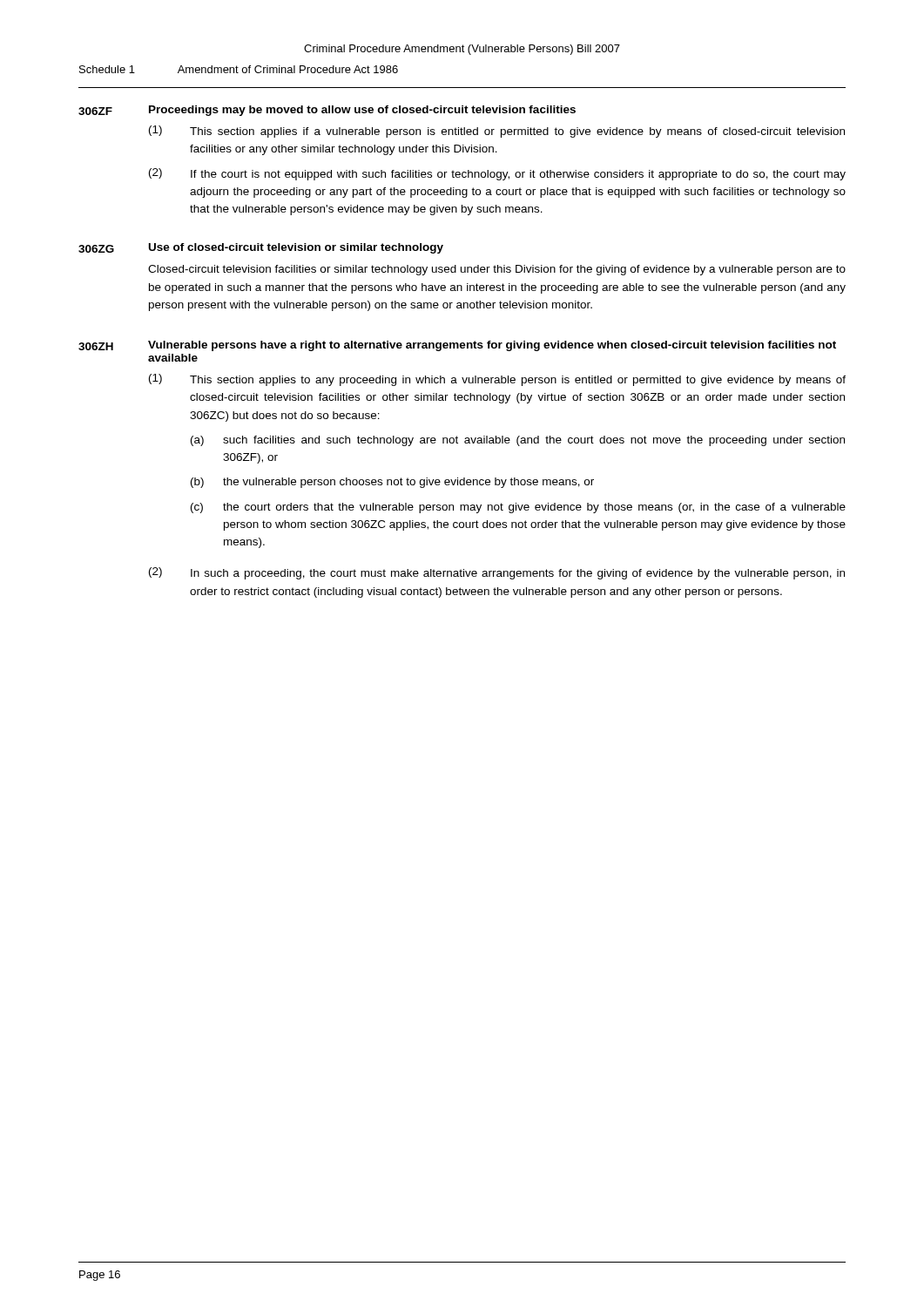Navigate to the text starting "If the court is"
Screen dimensions: 1307x924
[x=518, y=191]
